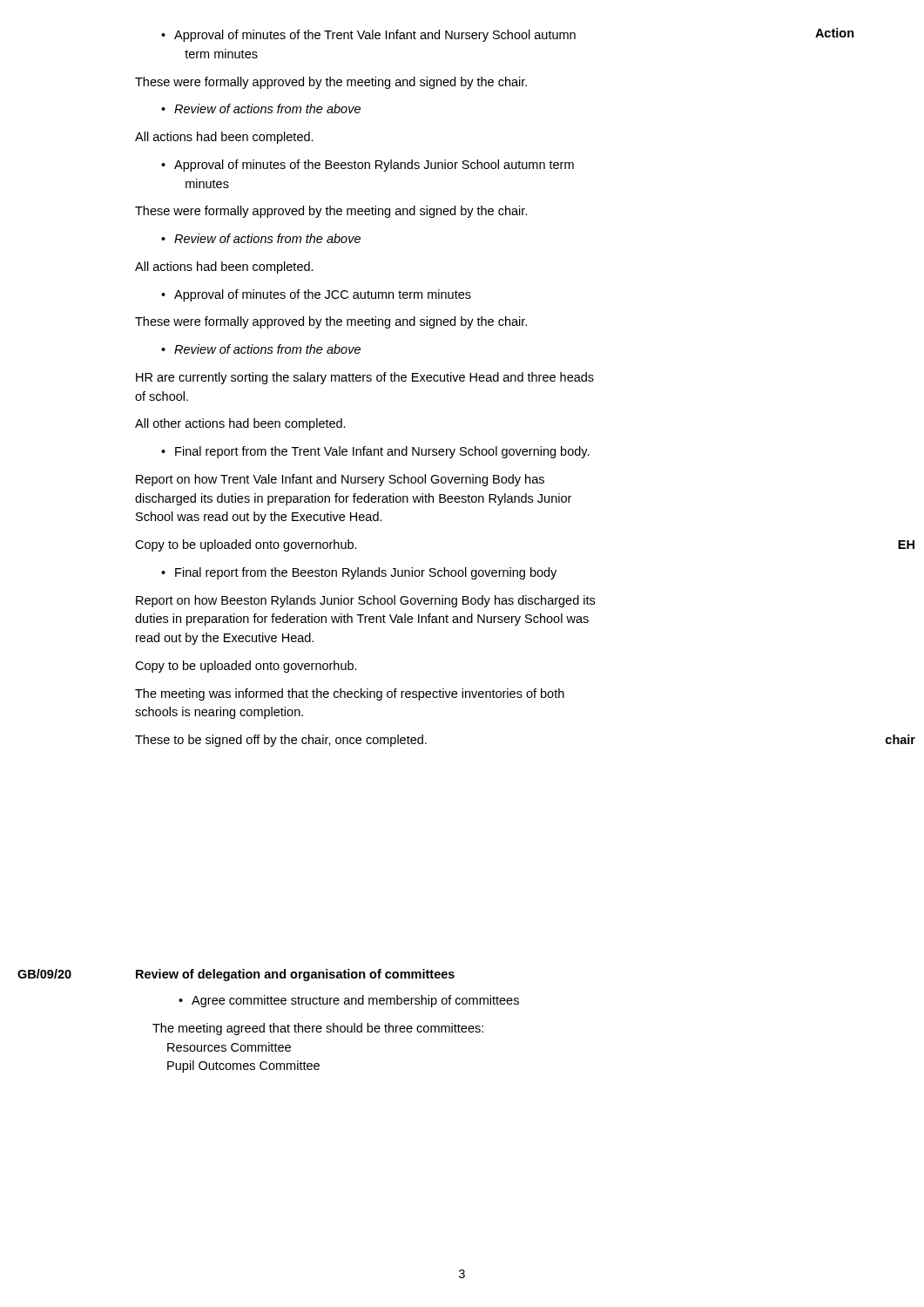Find the text block that says "All other actions had"
The image size is (924, 1307).
[x=241, y=424]
